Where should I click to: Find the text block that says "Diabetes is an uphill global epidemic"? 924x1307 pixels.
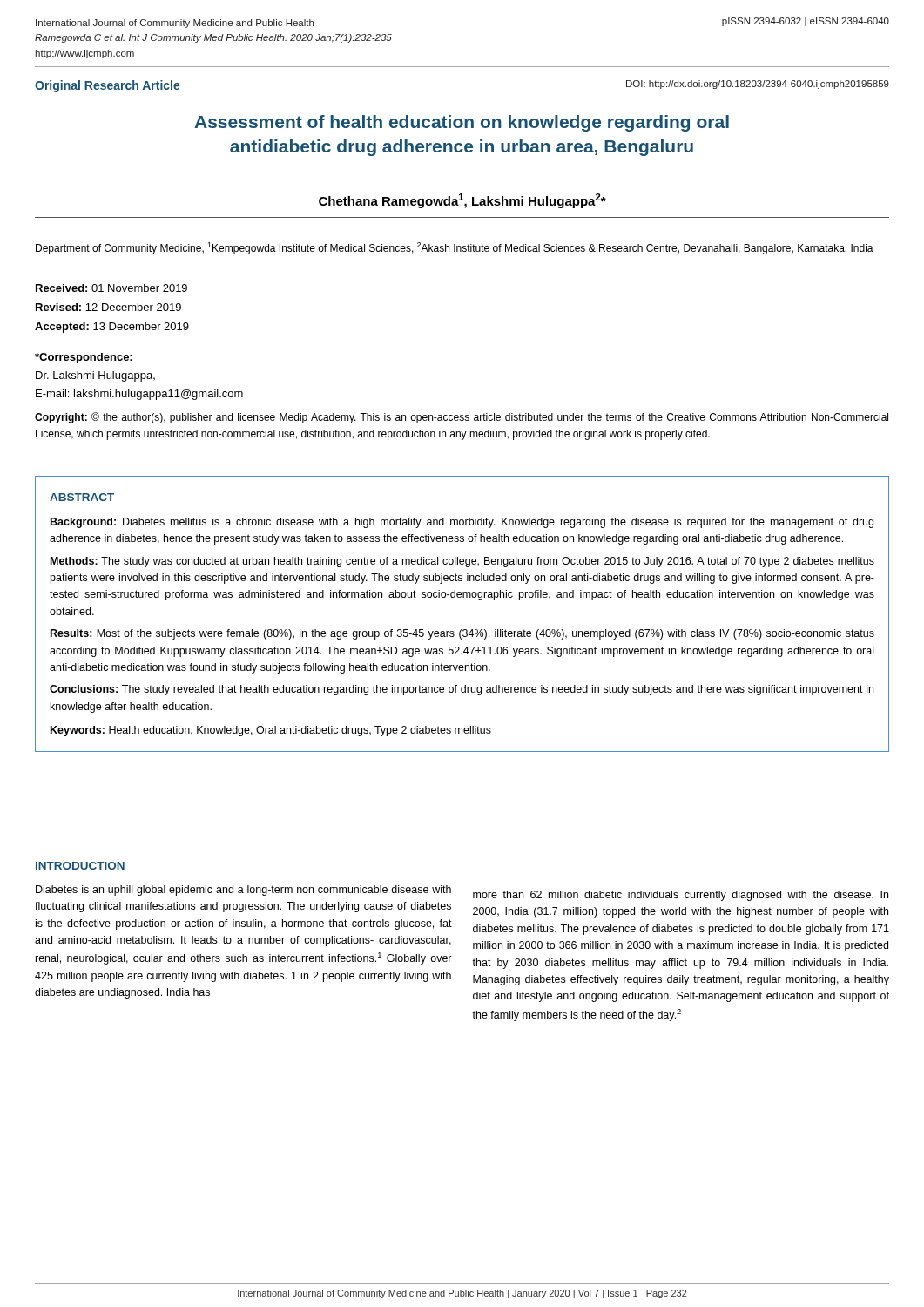click(x=243, y=941)
